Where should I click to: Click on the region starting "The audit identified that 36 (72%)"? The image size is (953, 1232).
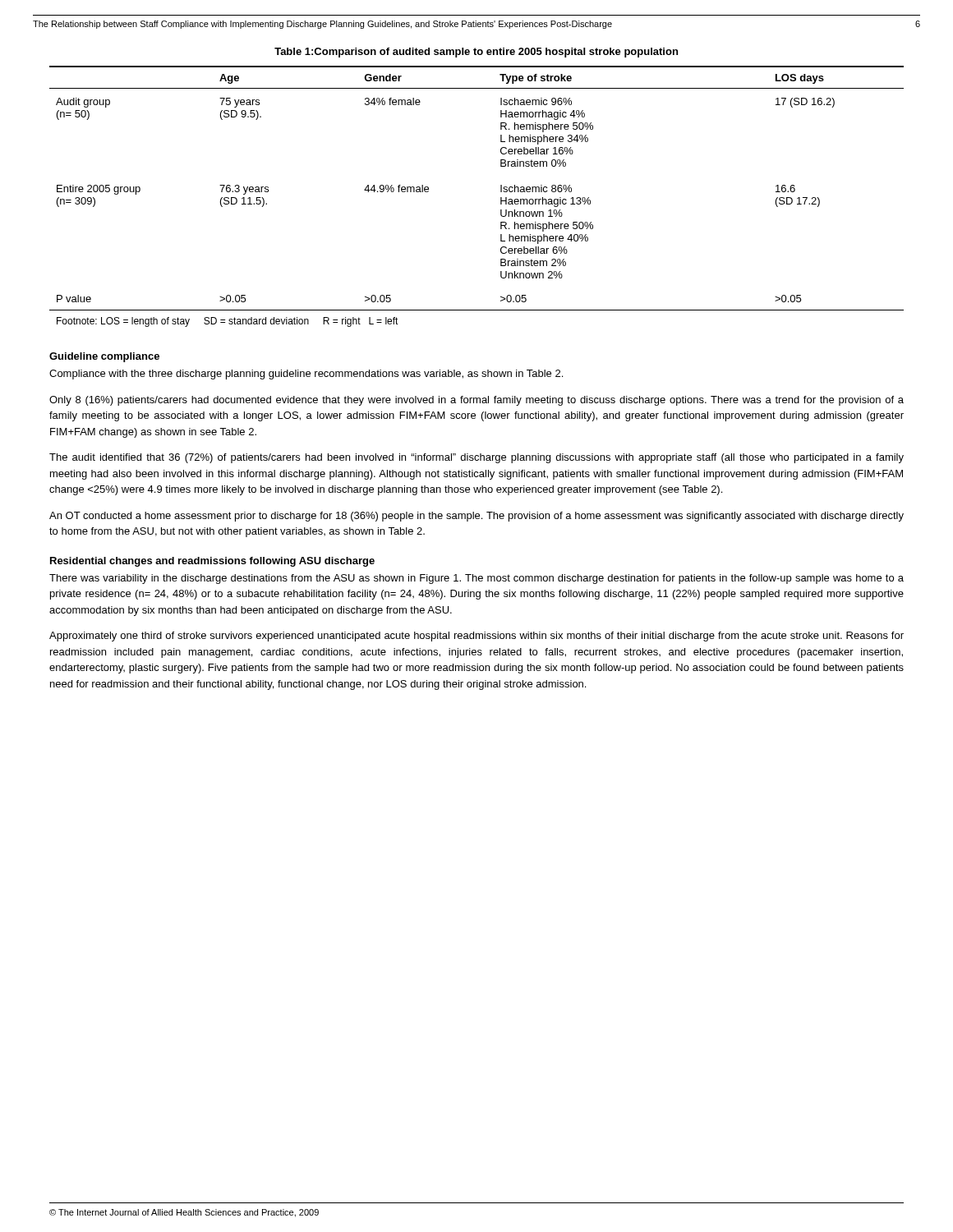click(476, 473)
